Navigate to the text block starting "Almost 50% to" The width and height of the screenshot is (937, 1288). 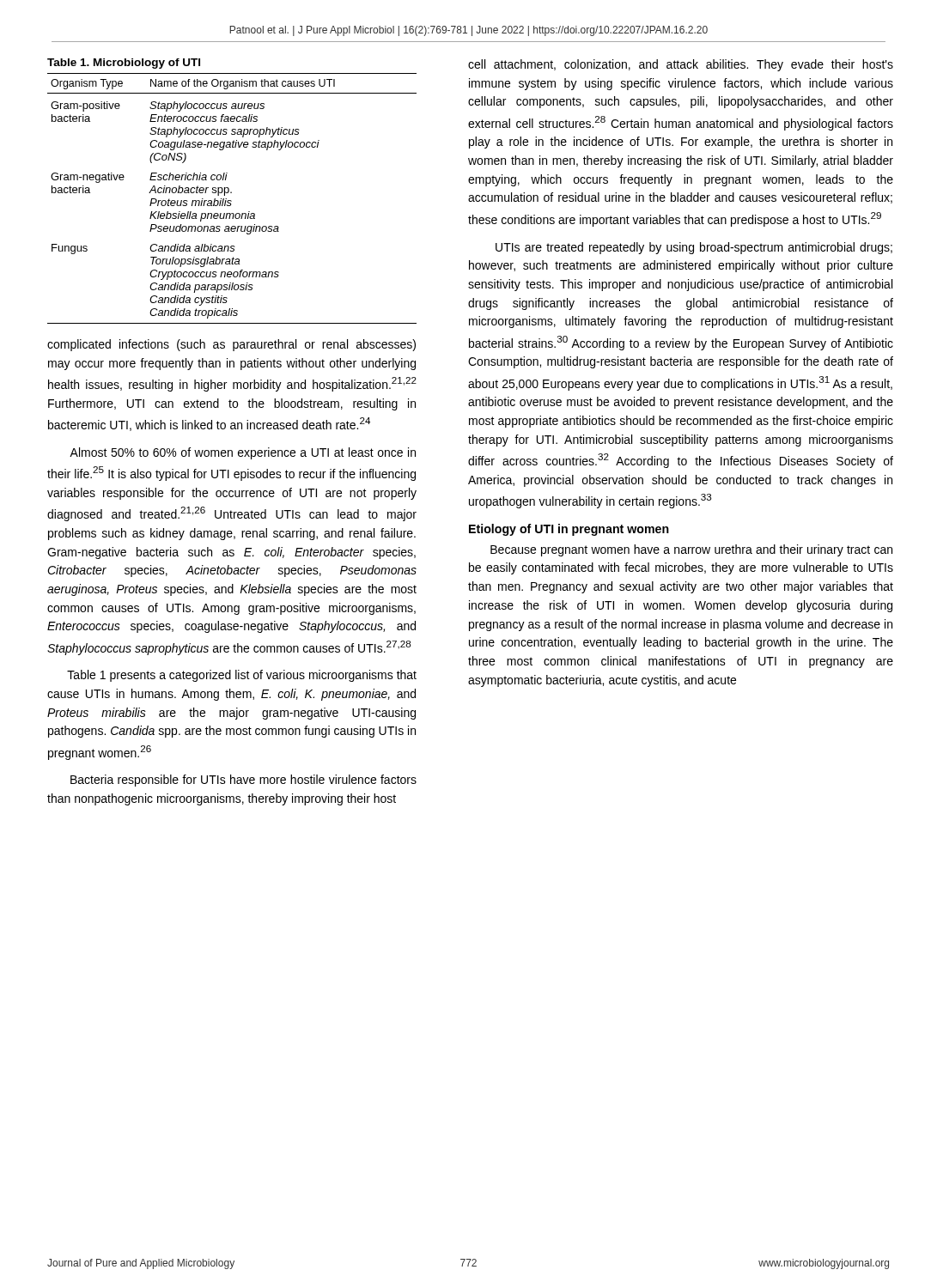pyautogui.click(x=232, y=550)
